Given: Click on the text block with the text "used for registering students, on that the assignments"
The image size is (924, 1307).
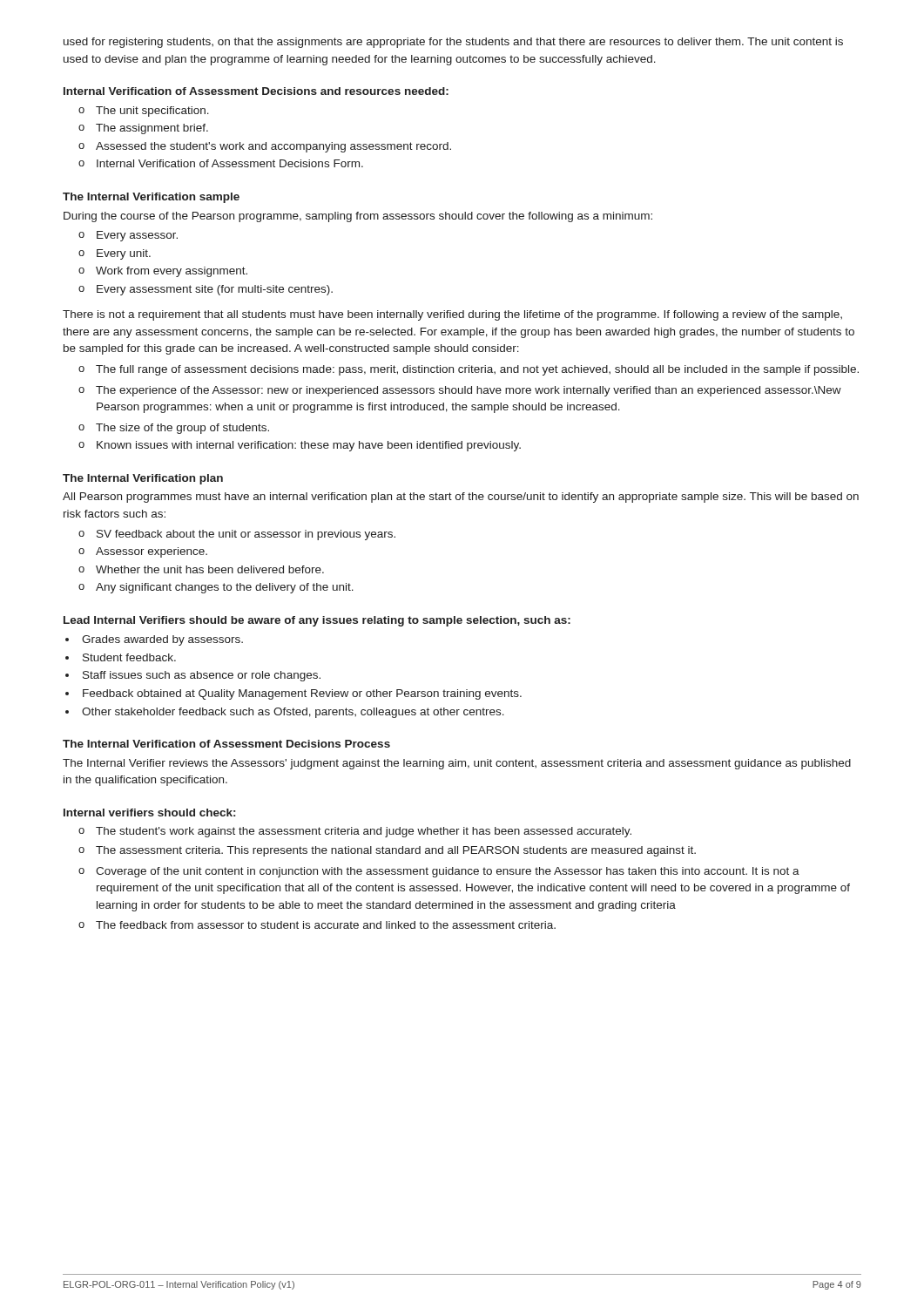Looking at the screenshot, I should click(453, 50).
